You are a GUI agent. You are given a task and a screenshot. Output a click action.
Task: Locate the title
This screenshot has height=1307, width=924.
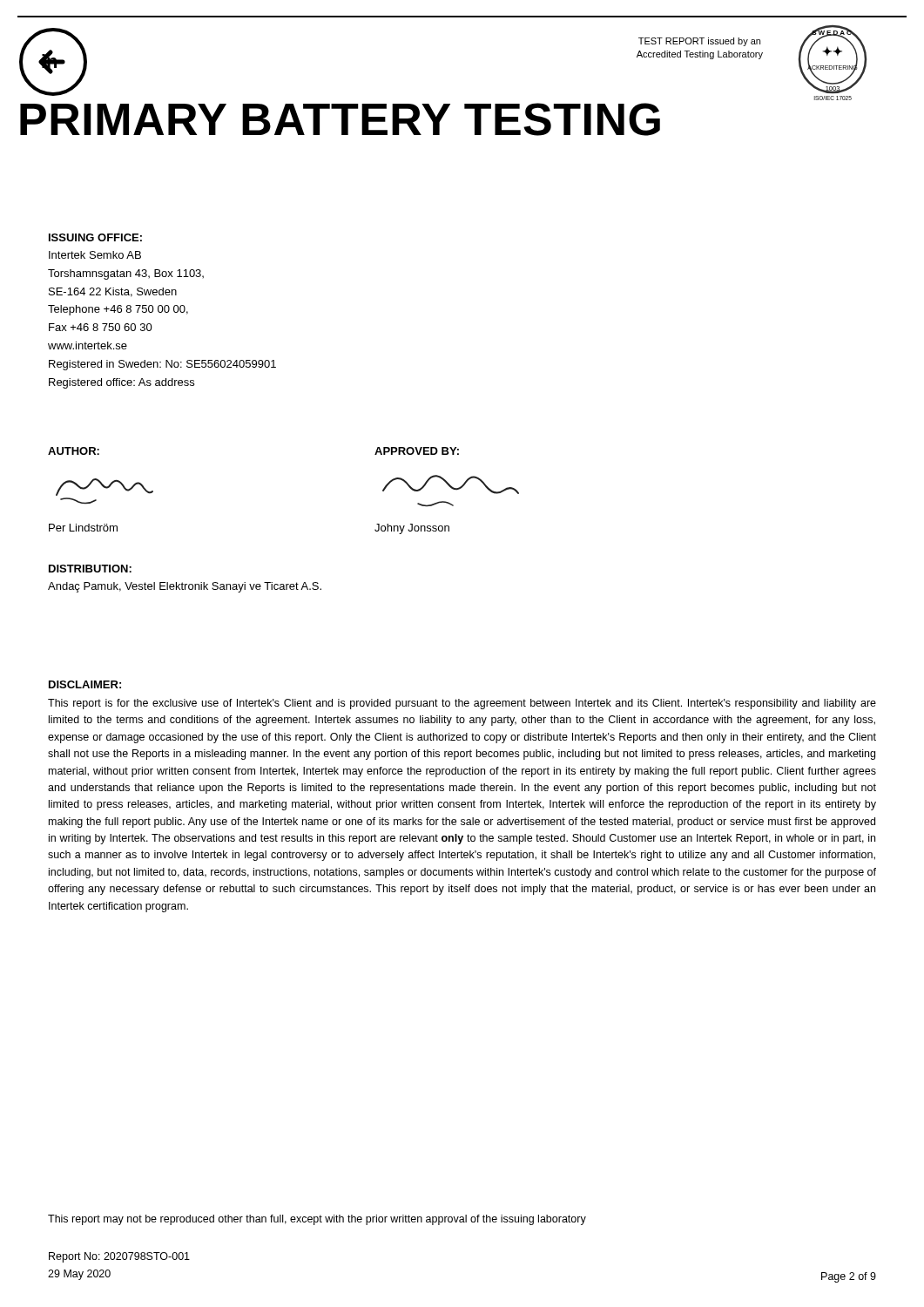click(340, 119)
